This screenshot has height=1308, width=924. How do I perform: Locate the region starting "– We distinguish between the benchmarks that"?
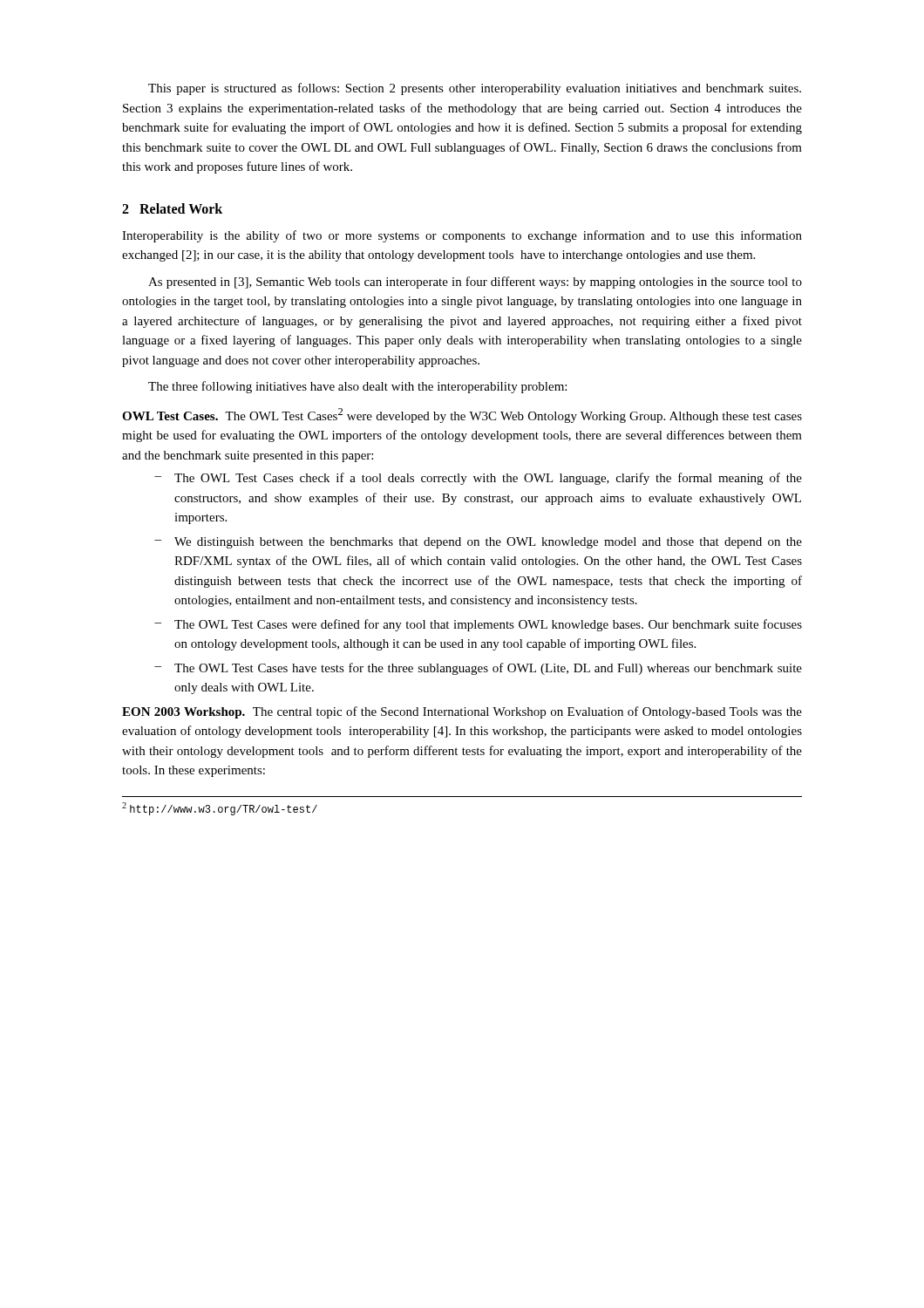coord(478,571)
